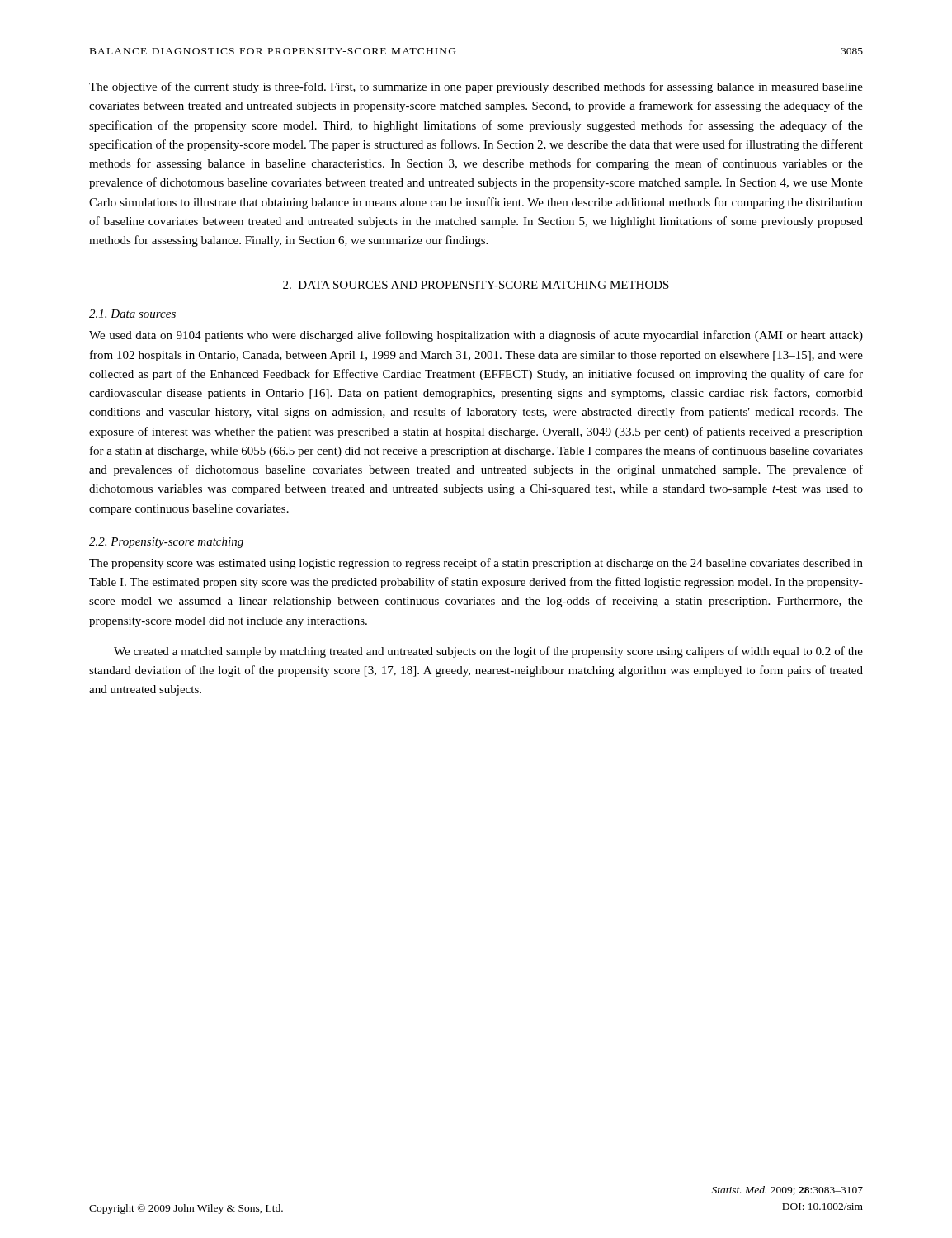The height and width of the screenshot is (1238, 952).
Task: Point to the text starting "We used data on 9104 patients who were"
Action: click(476, 422)
